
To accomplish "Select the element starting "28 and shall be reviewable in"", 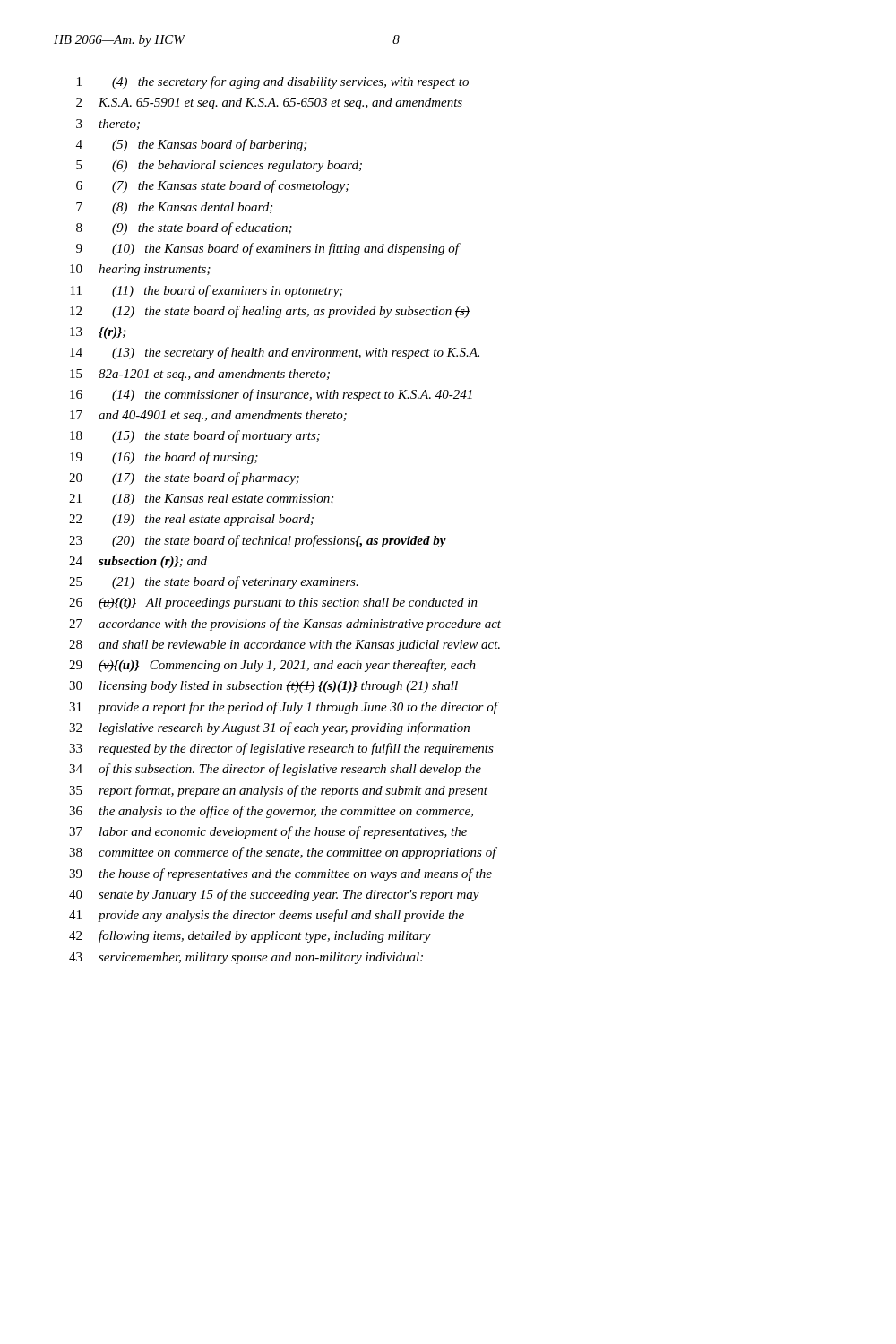I will [x=448, y=645].
